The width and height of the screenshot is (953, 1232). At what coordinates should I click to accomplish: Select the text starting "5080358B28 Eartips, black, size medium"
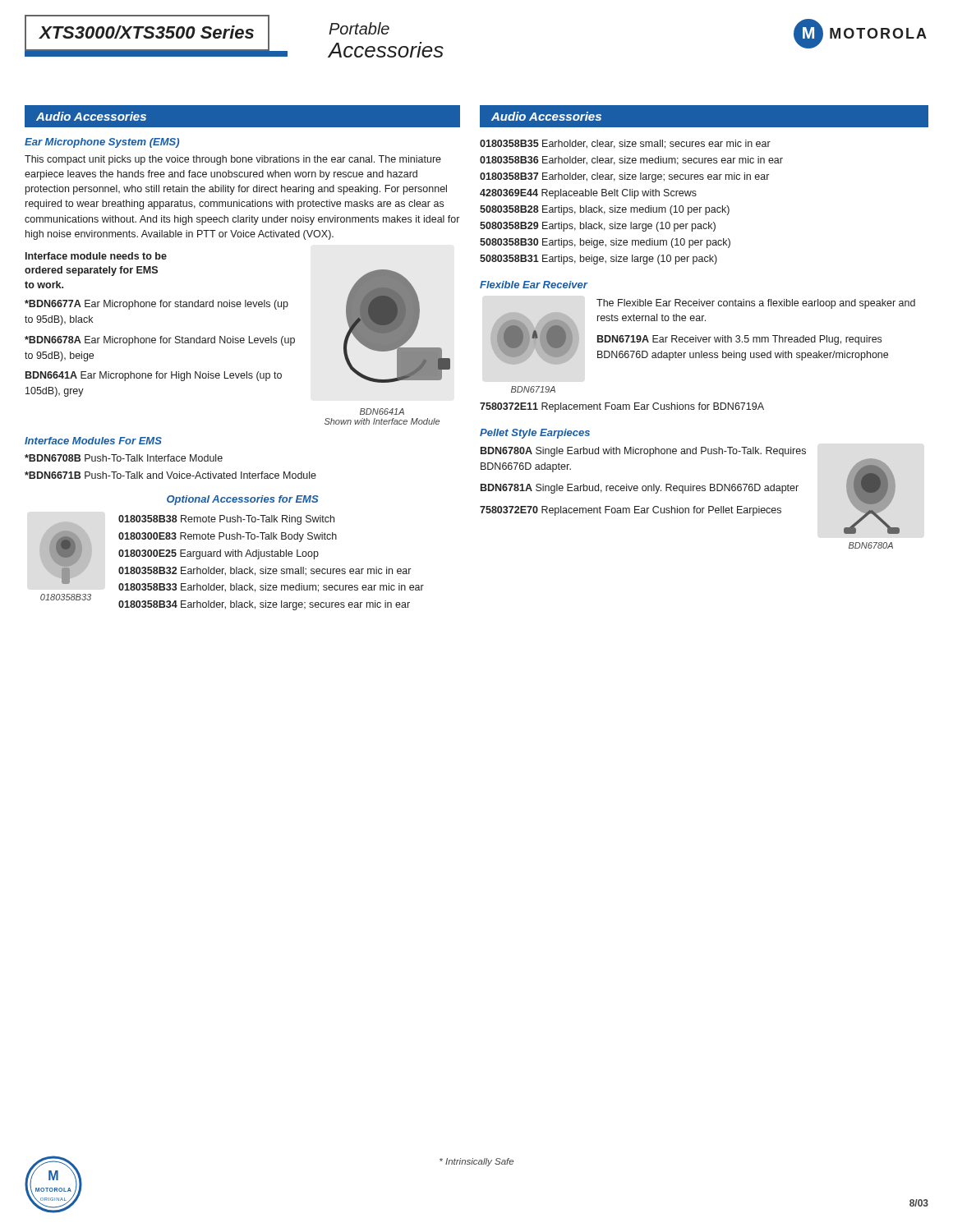coord(605,209)
